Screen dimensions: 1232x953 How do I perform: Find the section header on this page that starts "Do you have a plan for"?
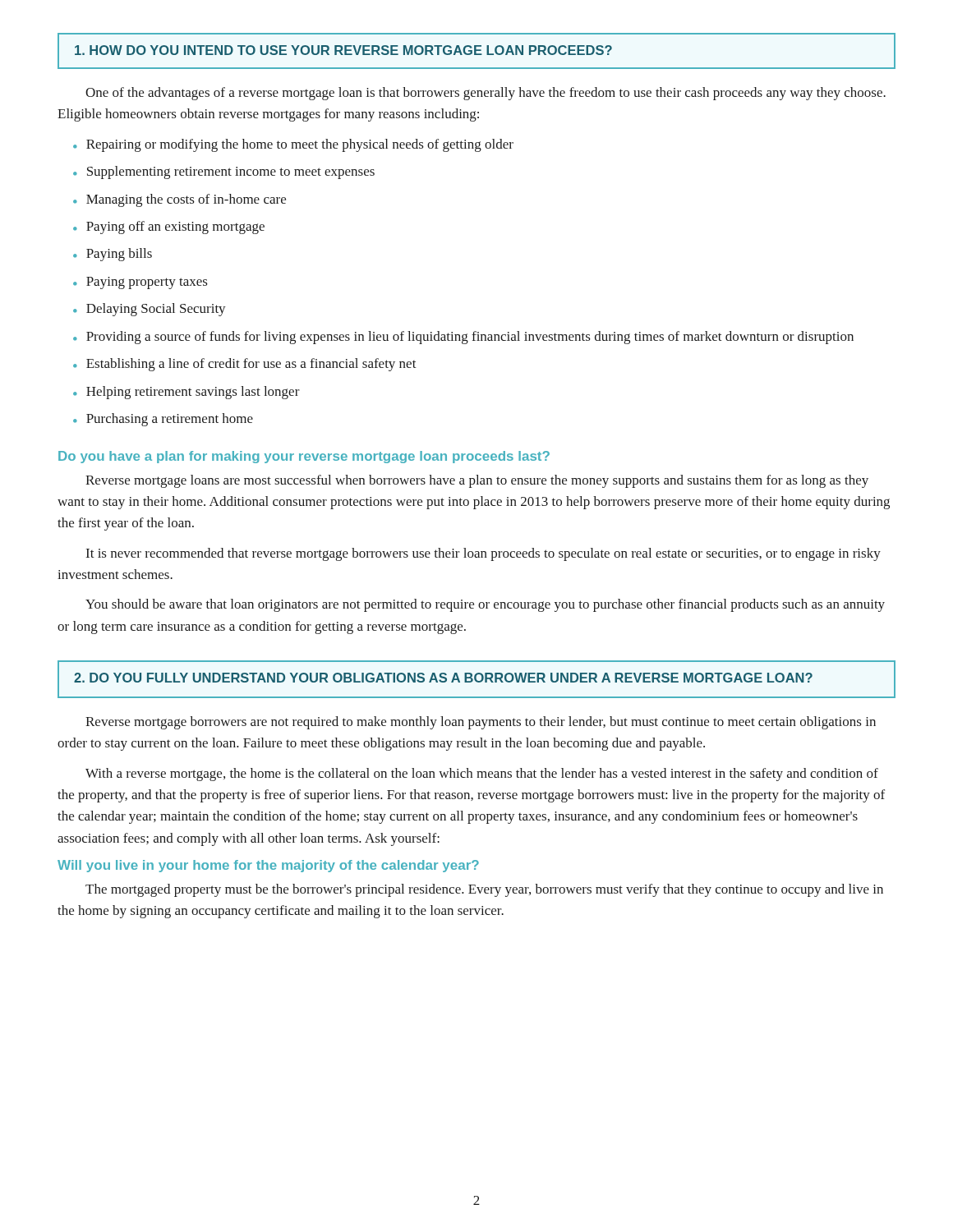point(304,456)
